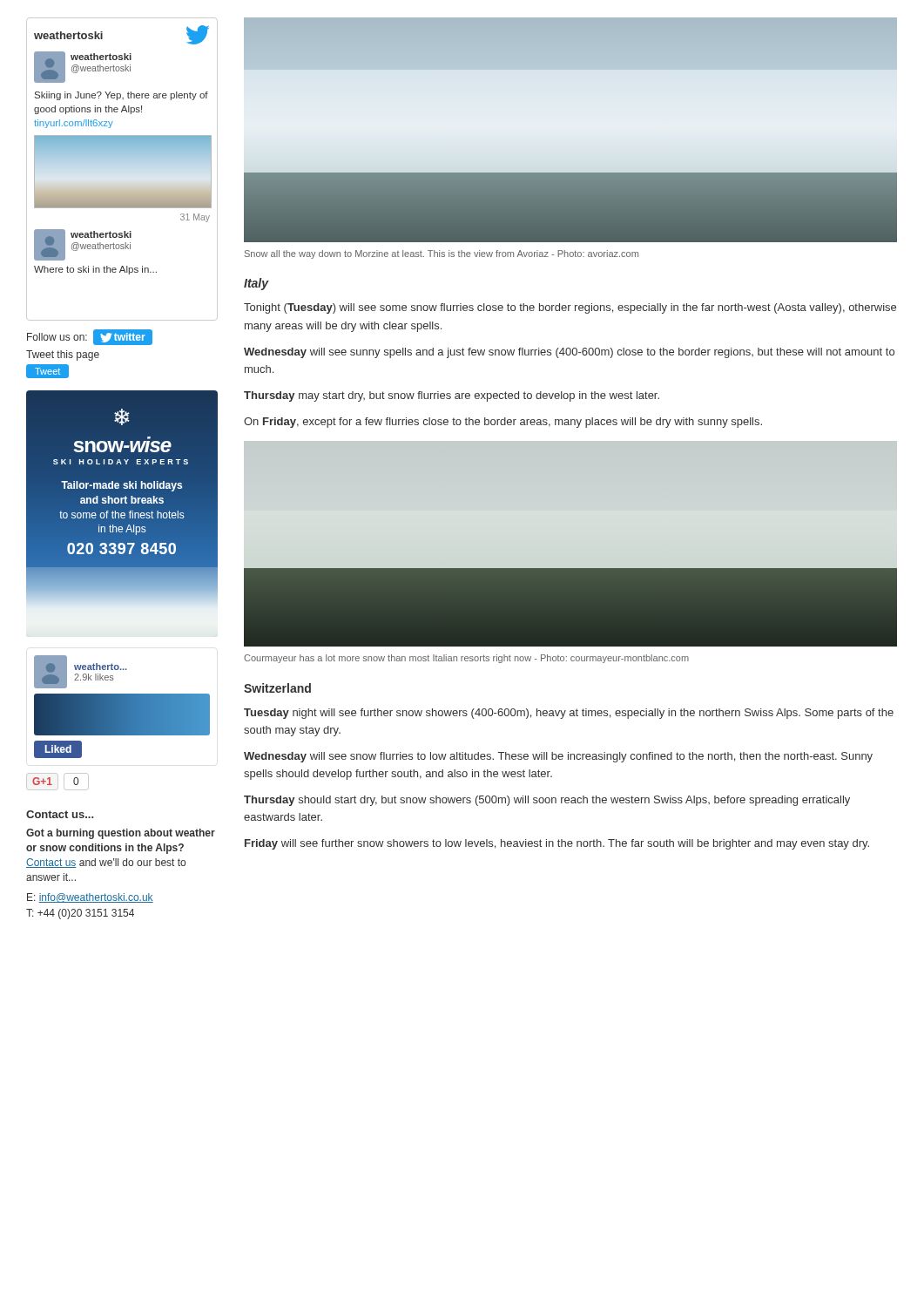The width and height of the screenshot is (924, 1307).
Task: Locate the element starting "Contact us..."
Action: pos(60,814)
